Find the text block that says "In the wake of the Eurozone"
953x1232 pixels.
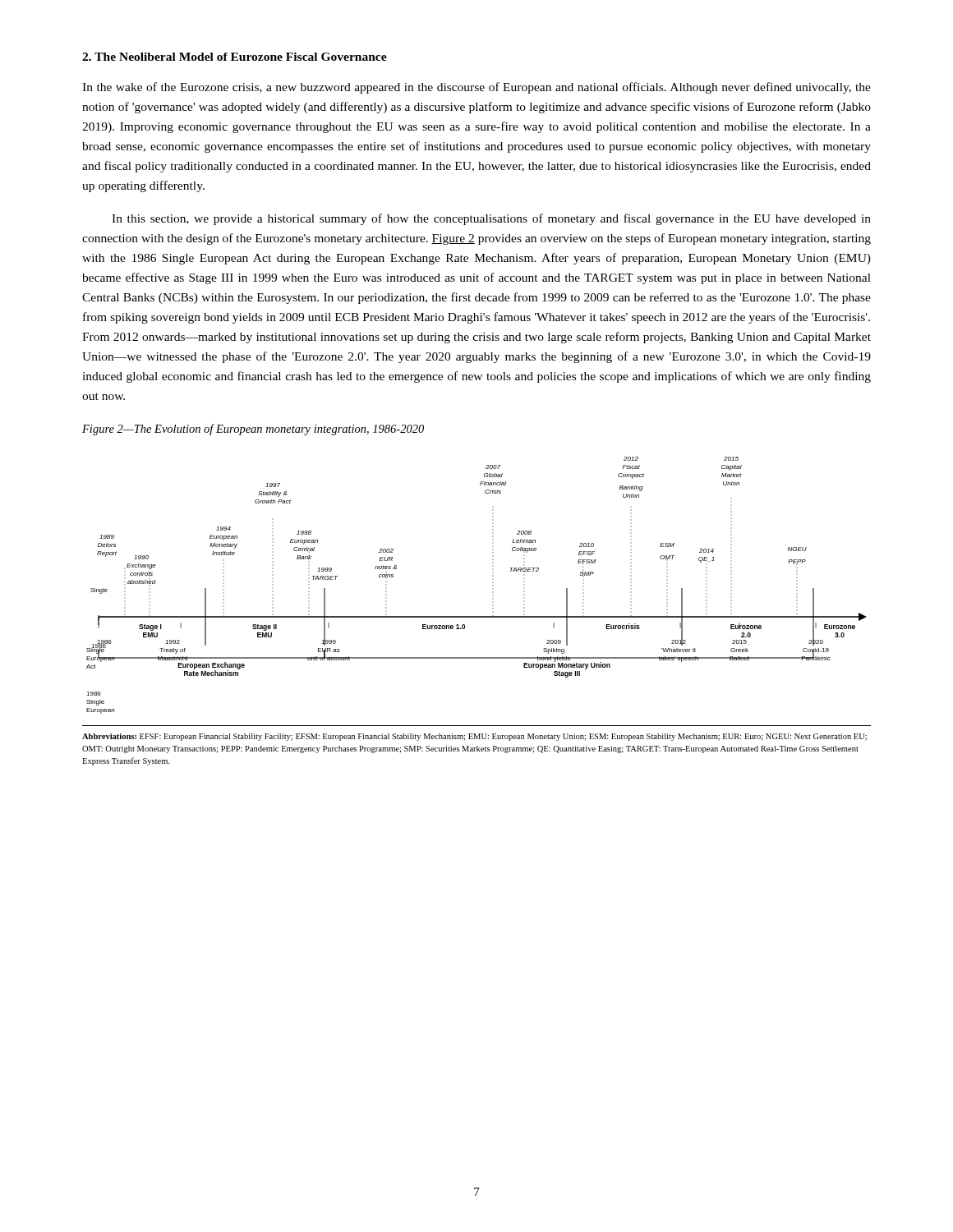[x=476, y=136]
